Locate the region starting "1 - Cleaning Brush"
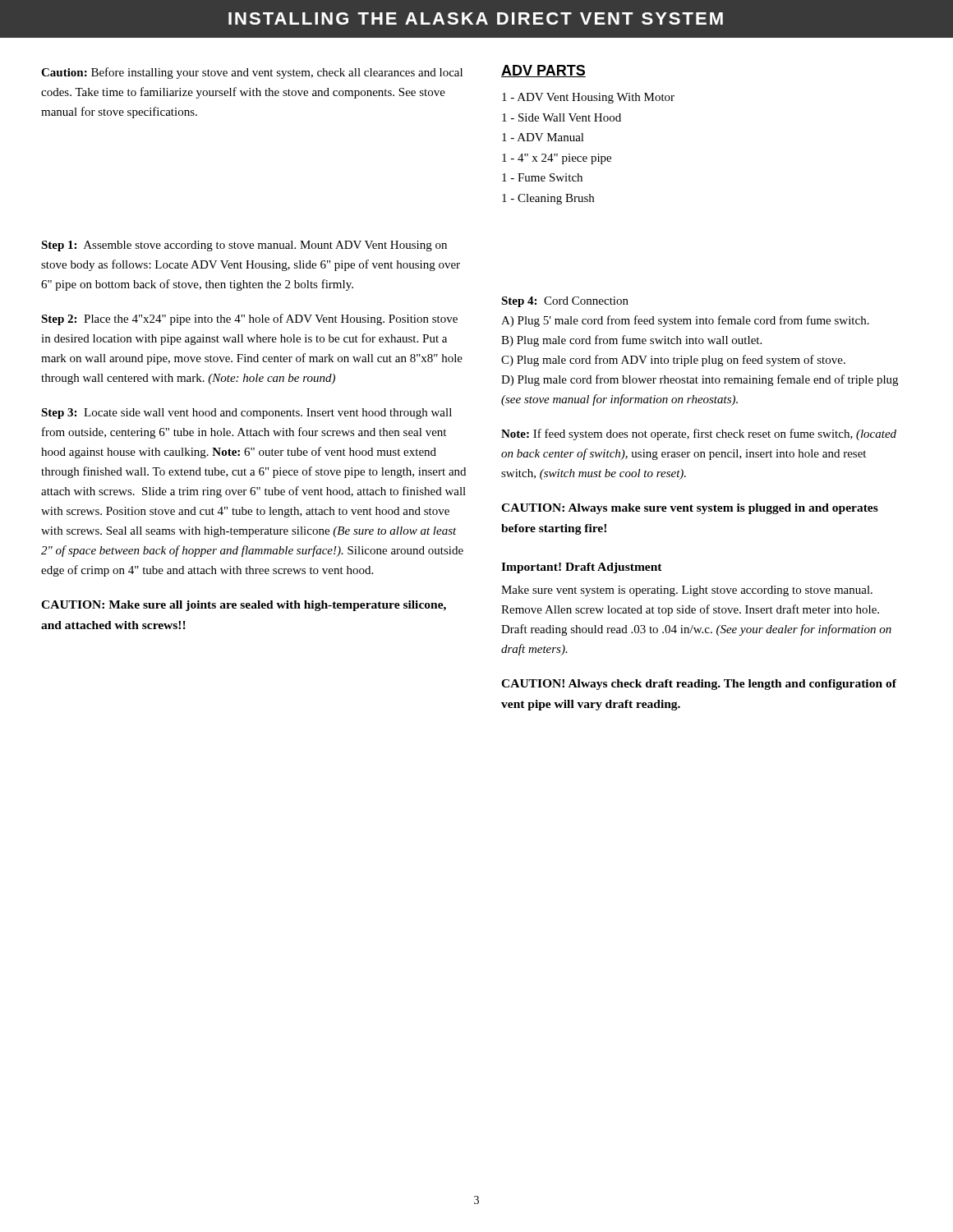The image size is (953, 1232). (x=548, y=198)
